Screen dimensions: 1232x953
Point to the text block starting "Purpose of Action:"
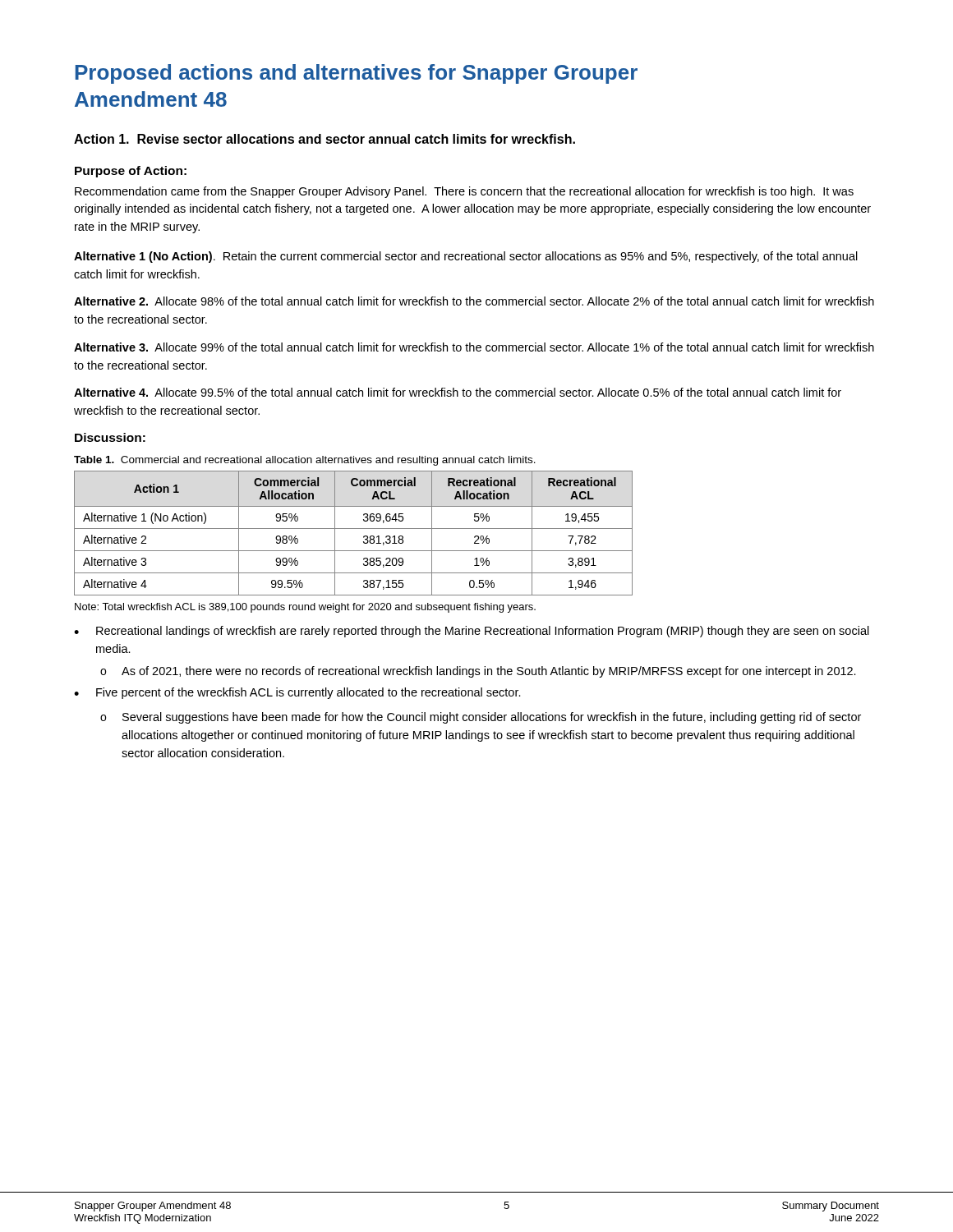pos(131,170)
